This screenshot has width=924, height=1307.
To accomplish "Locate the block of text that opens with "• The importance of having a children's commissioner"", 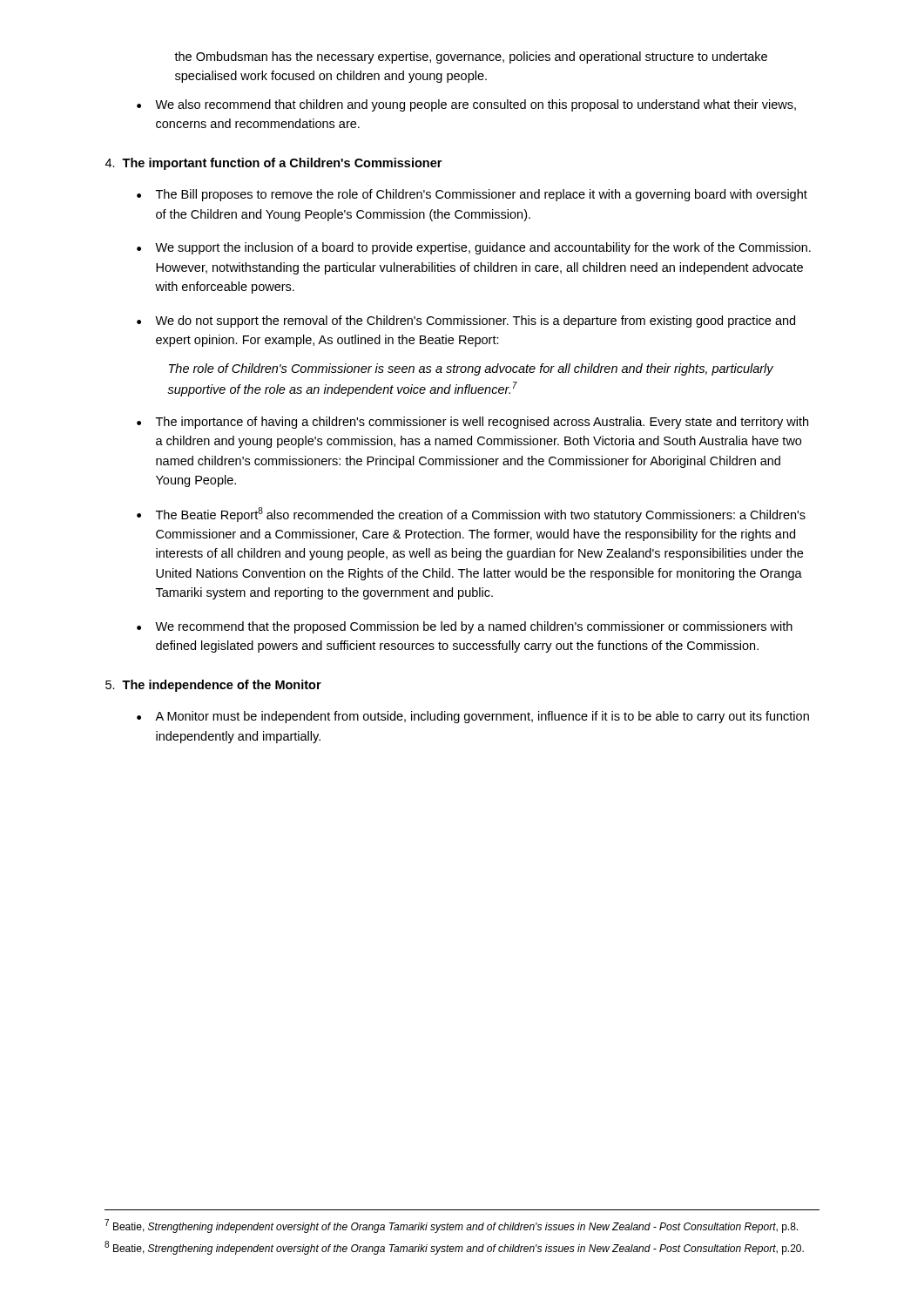I will coord(478,451).
